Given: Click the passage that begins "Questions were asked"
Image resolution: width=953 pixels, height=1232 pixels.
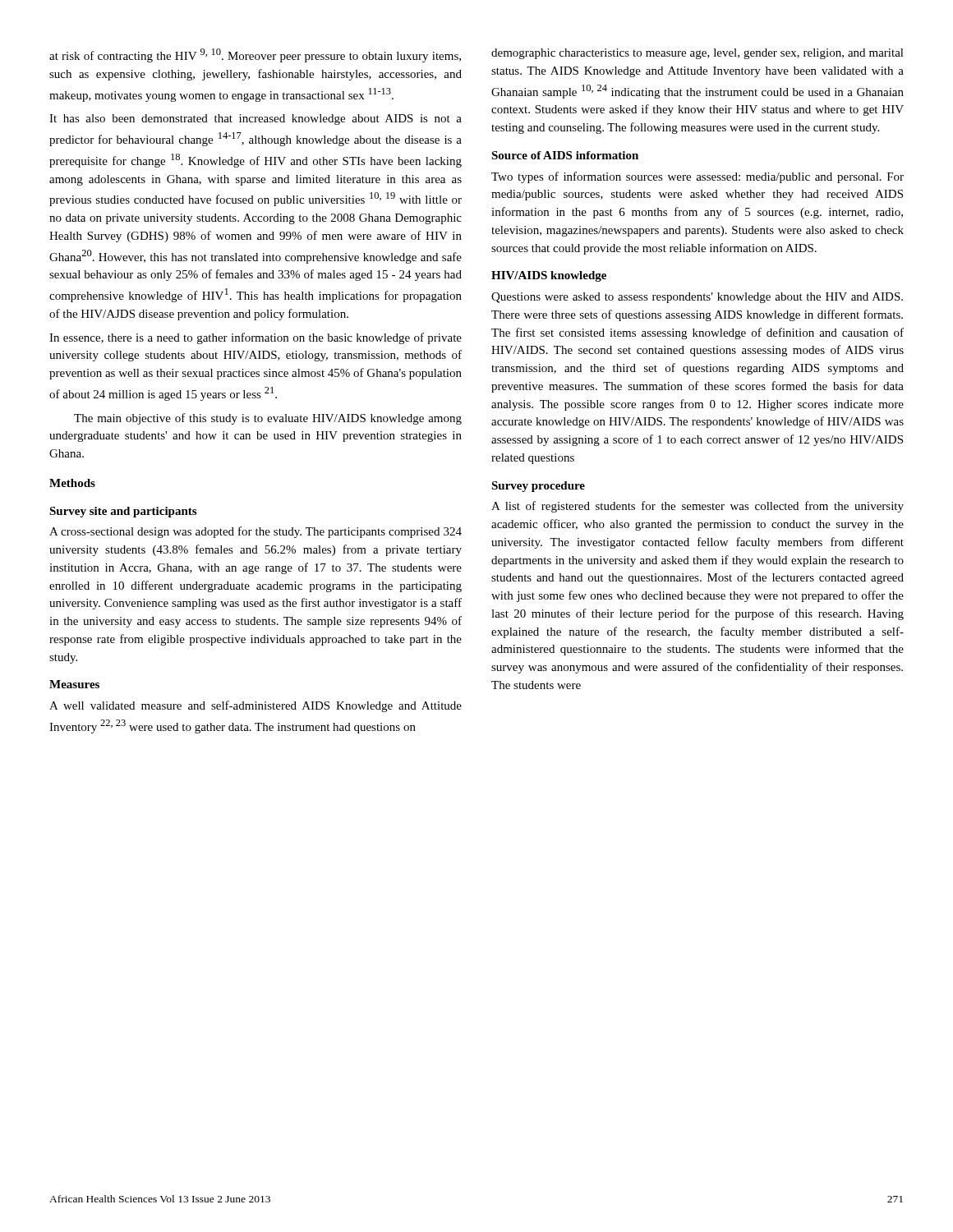Looking at the screenshot, I should click(x=698, y=378).
